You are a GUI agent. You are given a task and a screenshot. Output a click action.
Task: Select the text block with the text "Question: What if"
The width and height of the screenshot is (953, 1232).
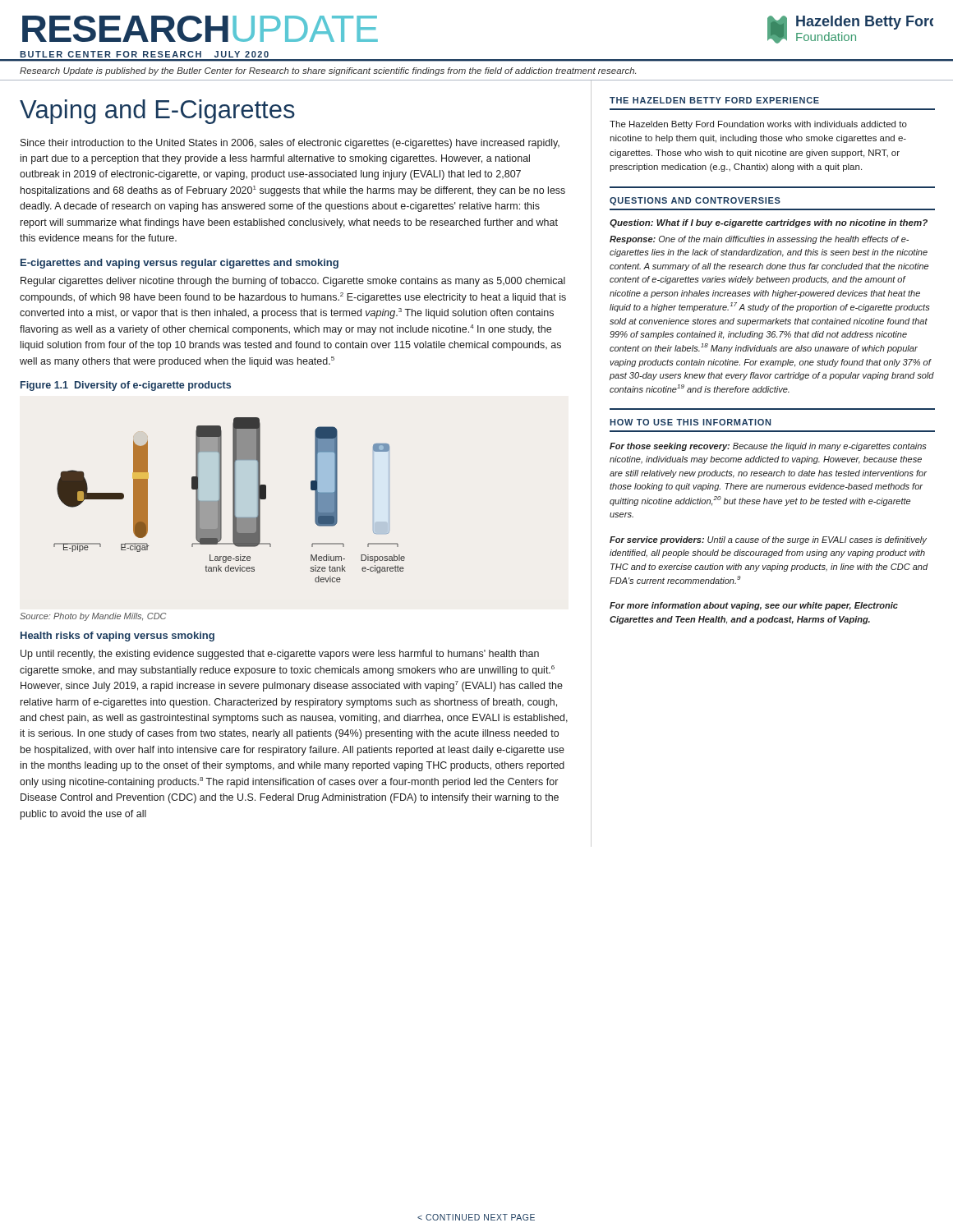pyautogui.click(x=769, y=222)
